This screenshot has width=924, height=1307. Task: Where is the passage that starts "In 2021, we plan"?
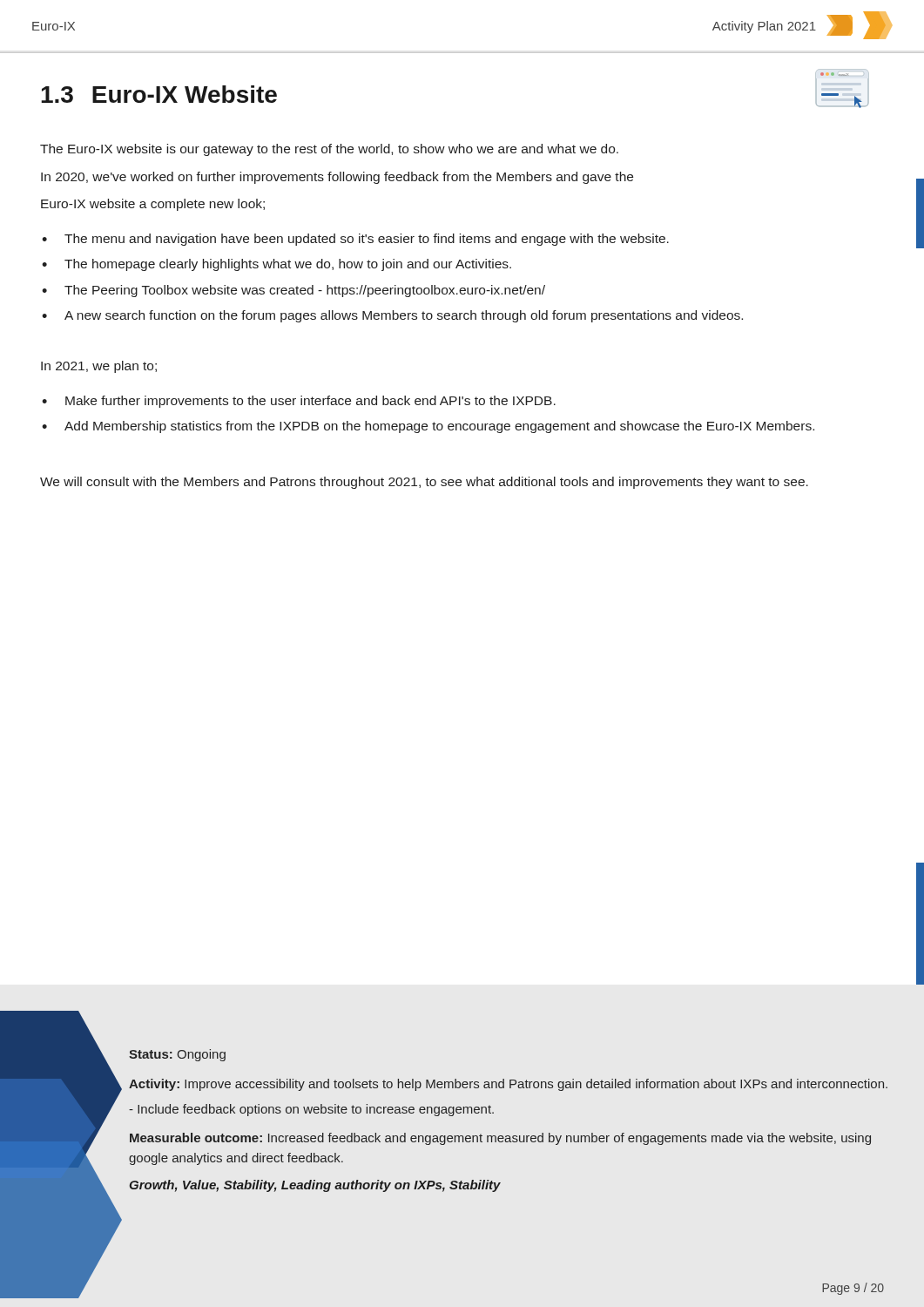tap(99, 366)
